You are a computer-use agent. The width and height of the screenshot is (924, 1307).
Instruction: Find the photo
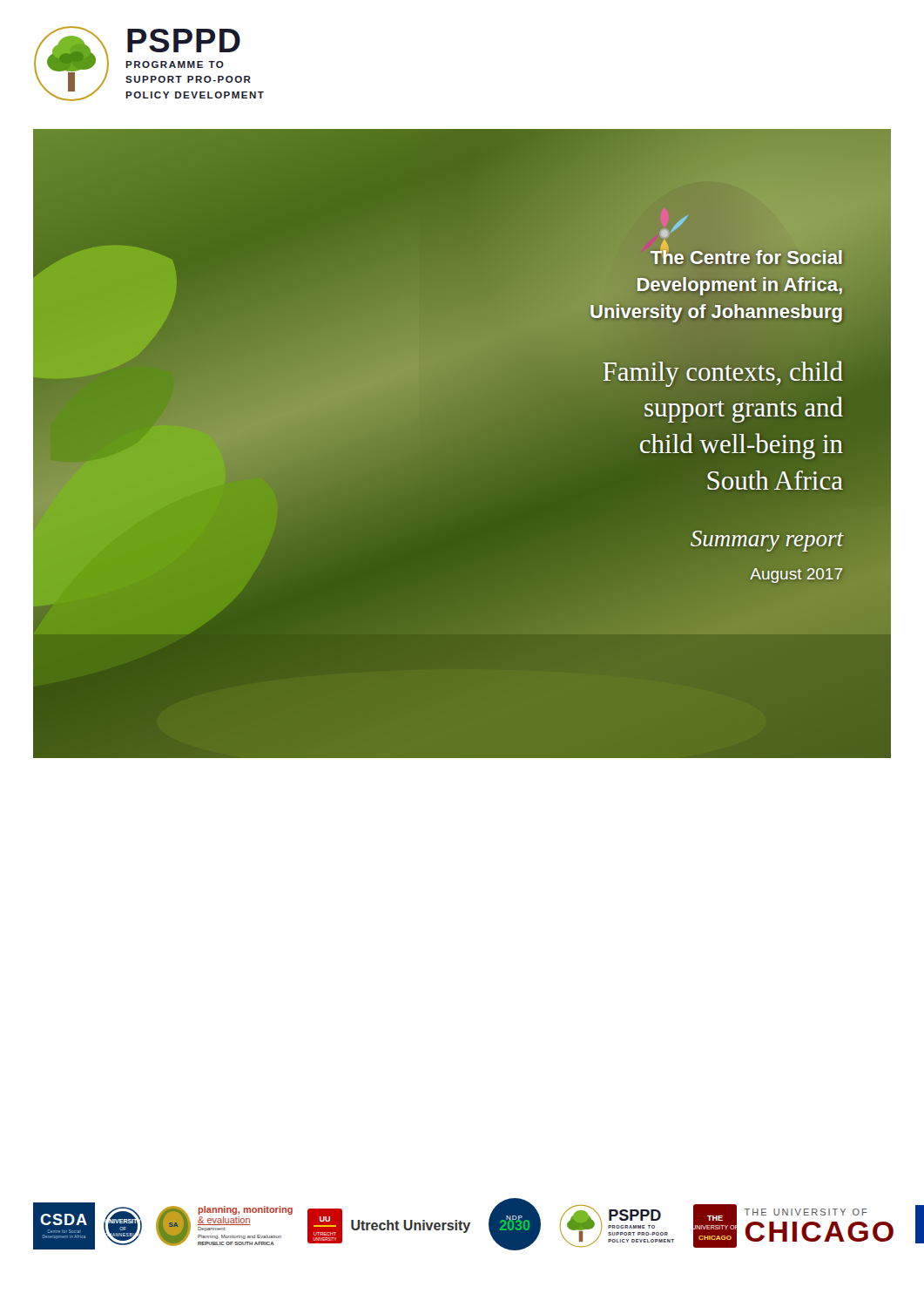coord(462,444)
